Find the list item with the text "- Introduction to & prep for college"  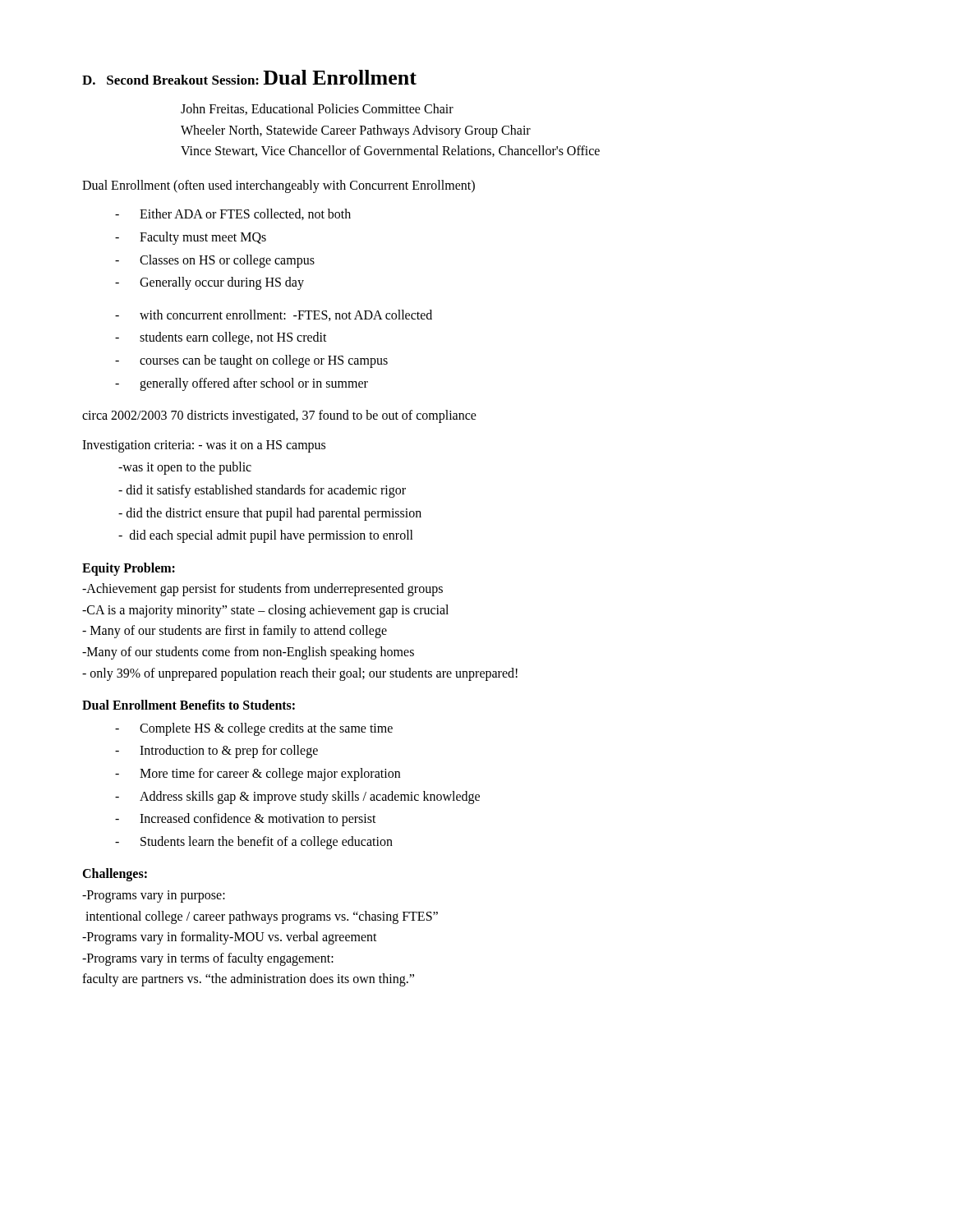coord(216,752)
